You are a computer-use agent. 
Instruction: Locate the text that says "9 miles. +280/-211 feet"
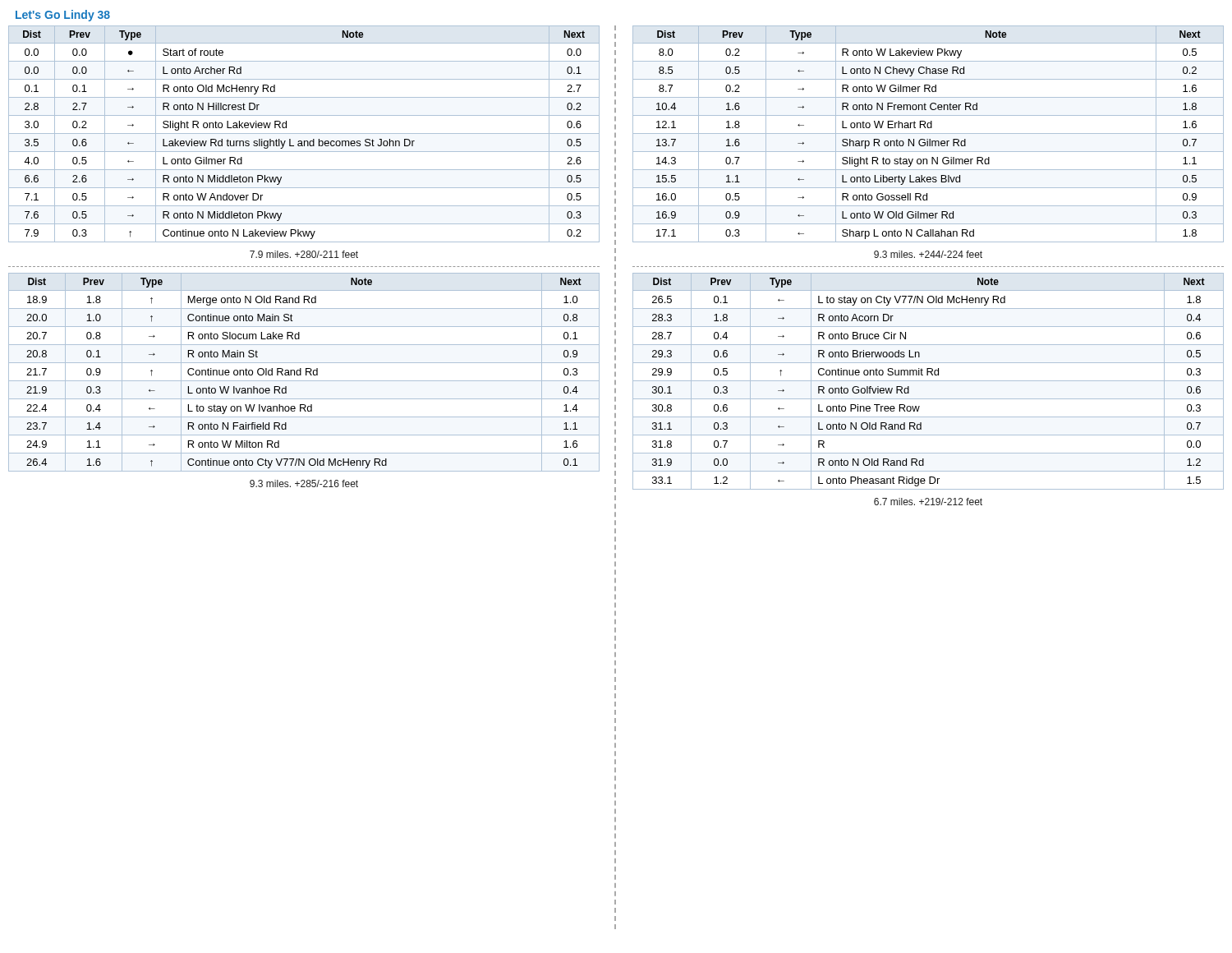[x=304, y=255]
